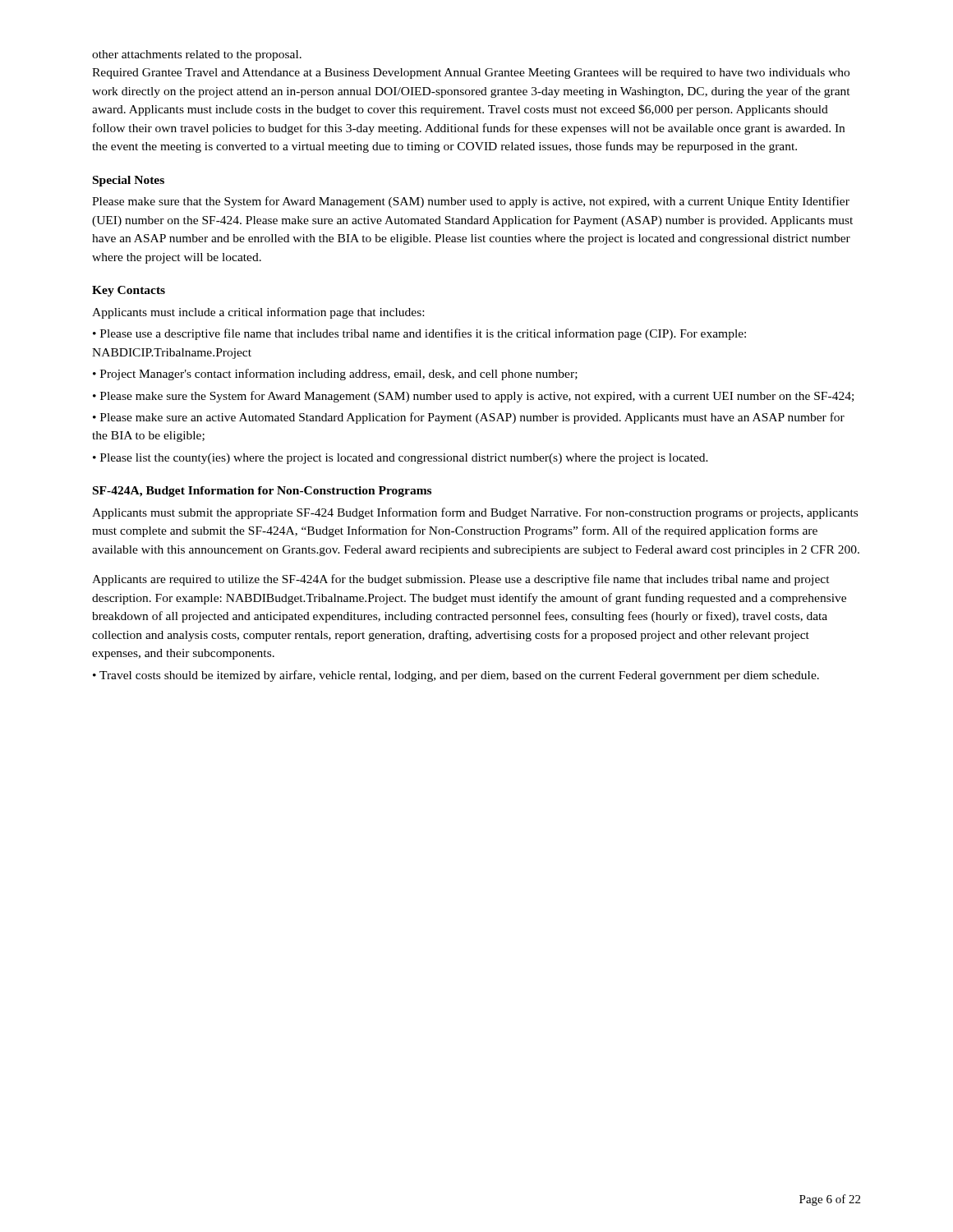The width and height of the screenshot is (953, 1232).
Task: Locate the text block with the text "Applicants must include a critical information page"
Action: click(258, 313)
